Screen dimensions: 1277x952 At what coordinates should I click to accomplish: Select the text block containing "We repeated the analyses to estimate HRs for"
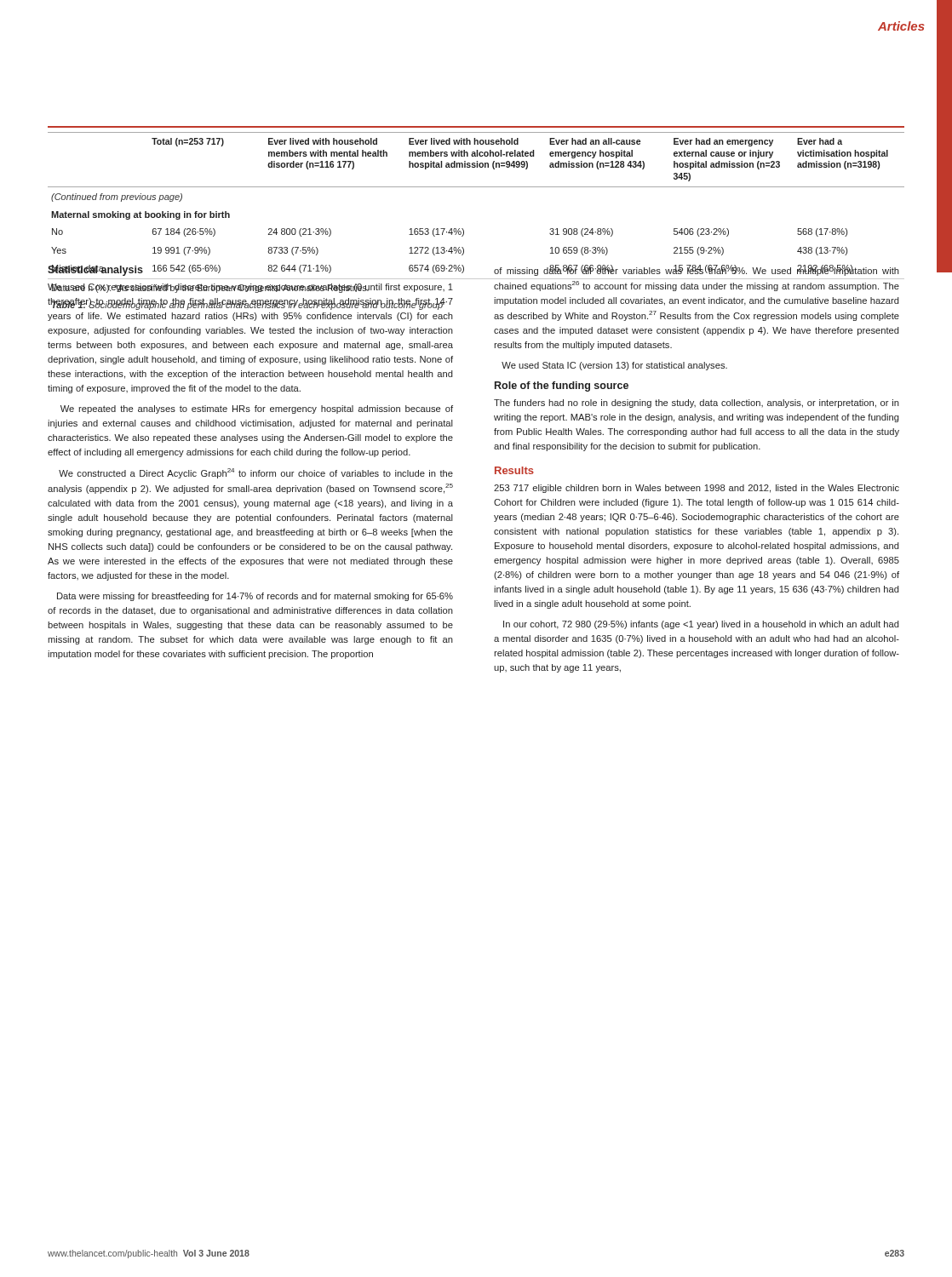(x=250, y=430)
